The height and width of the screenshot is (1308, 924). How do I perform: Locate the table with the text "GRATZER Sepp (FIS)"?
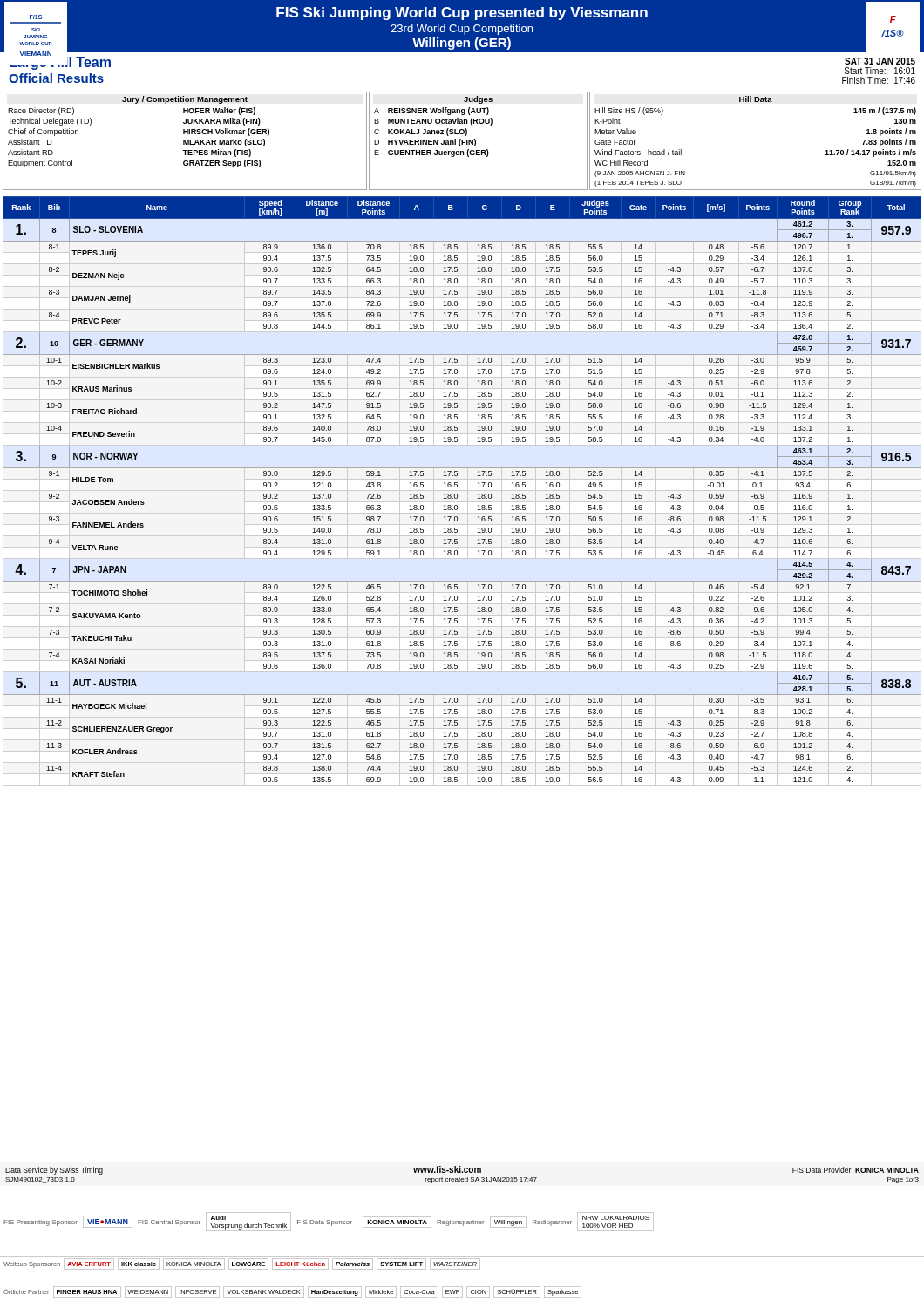[x=462, y=141]
